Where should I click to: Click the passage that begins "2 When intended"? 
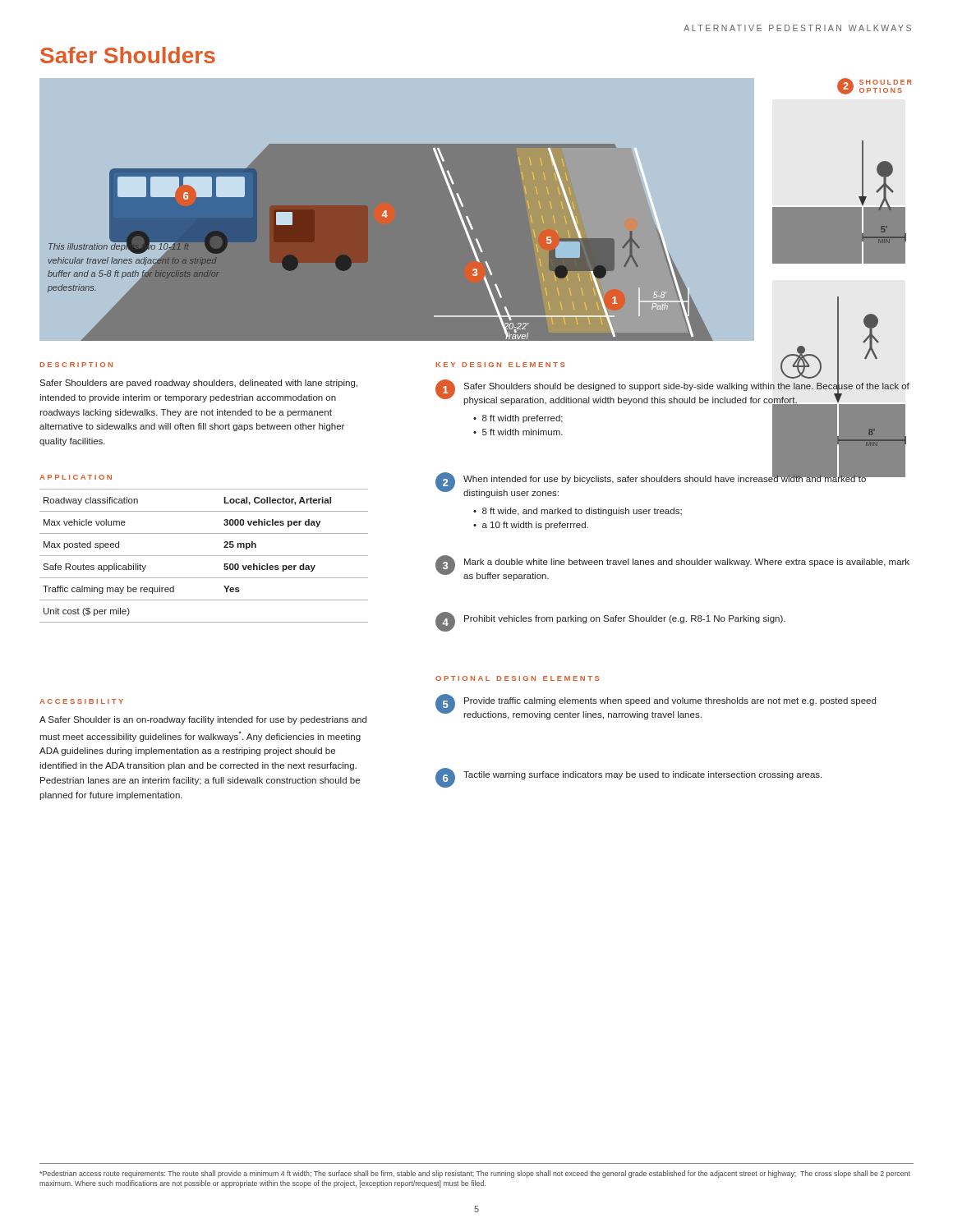674,502
